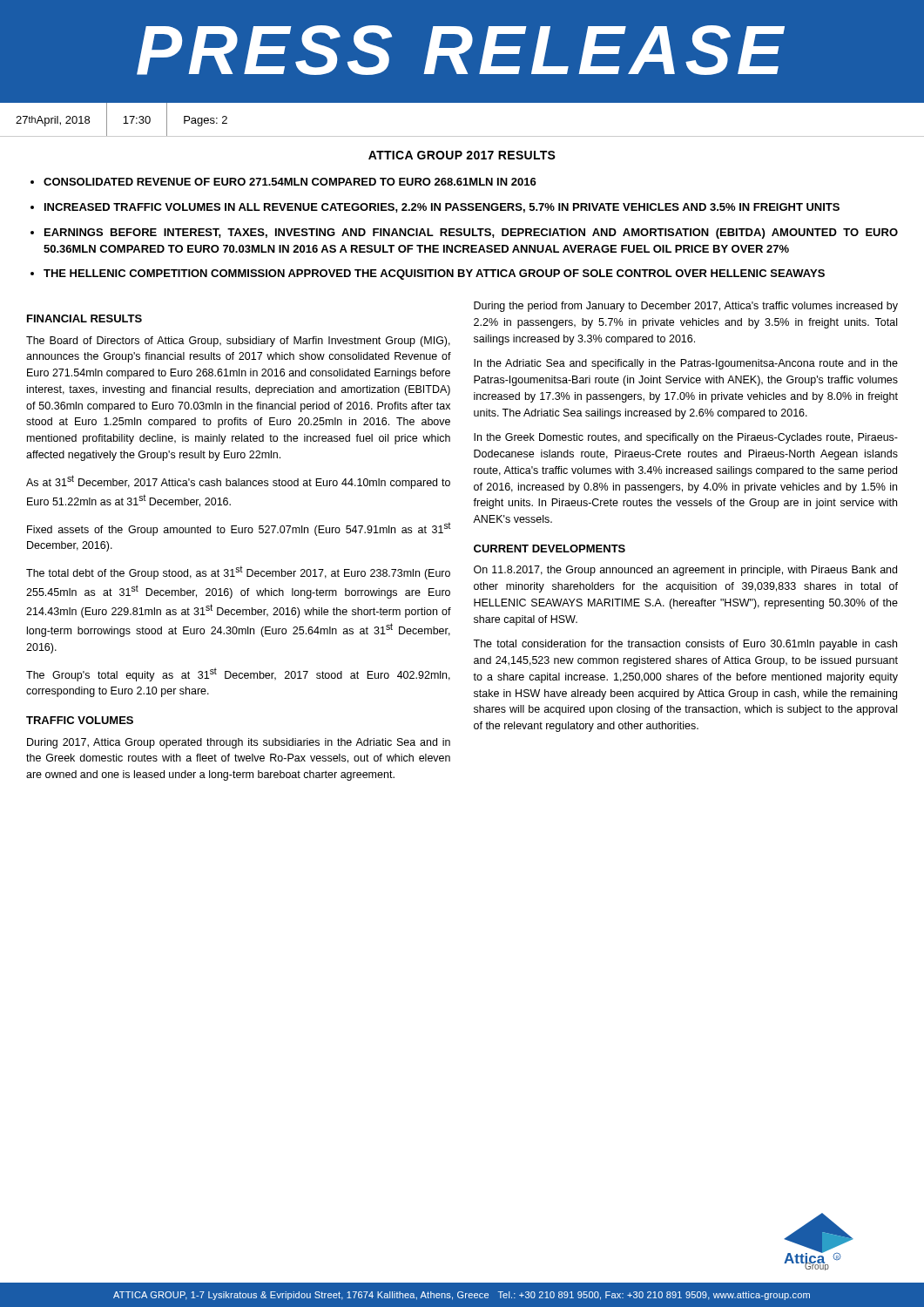Click the passage that begins "THE HELLENIC COMPETITION COMMISSION APPROVED THE"

click(434, 273)
